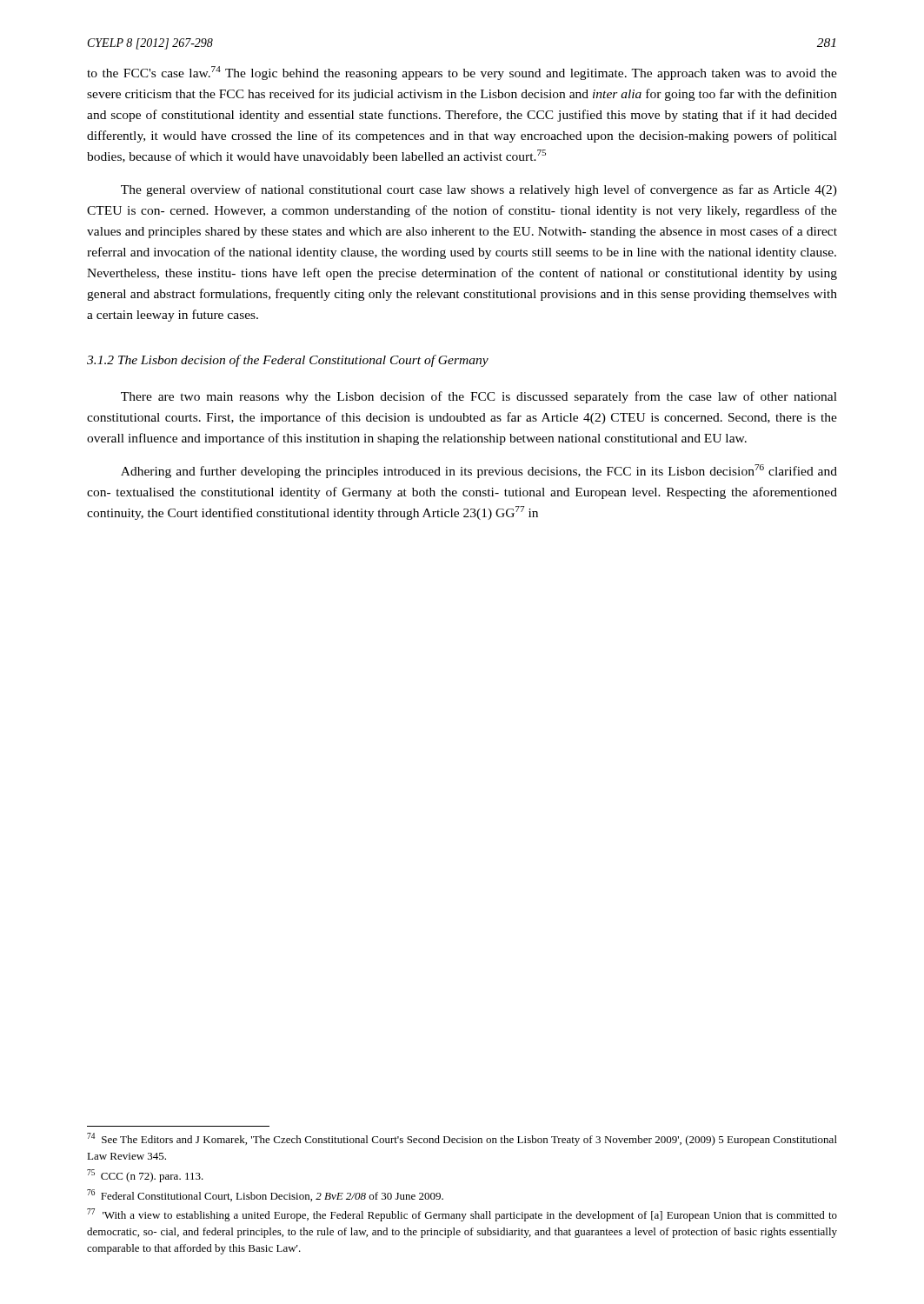
Task: Navigate to the region starting "77 'With a view"
Action: [462, 1231]
